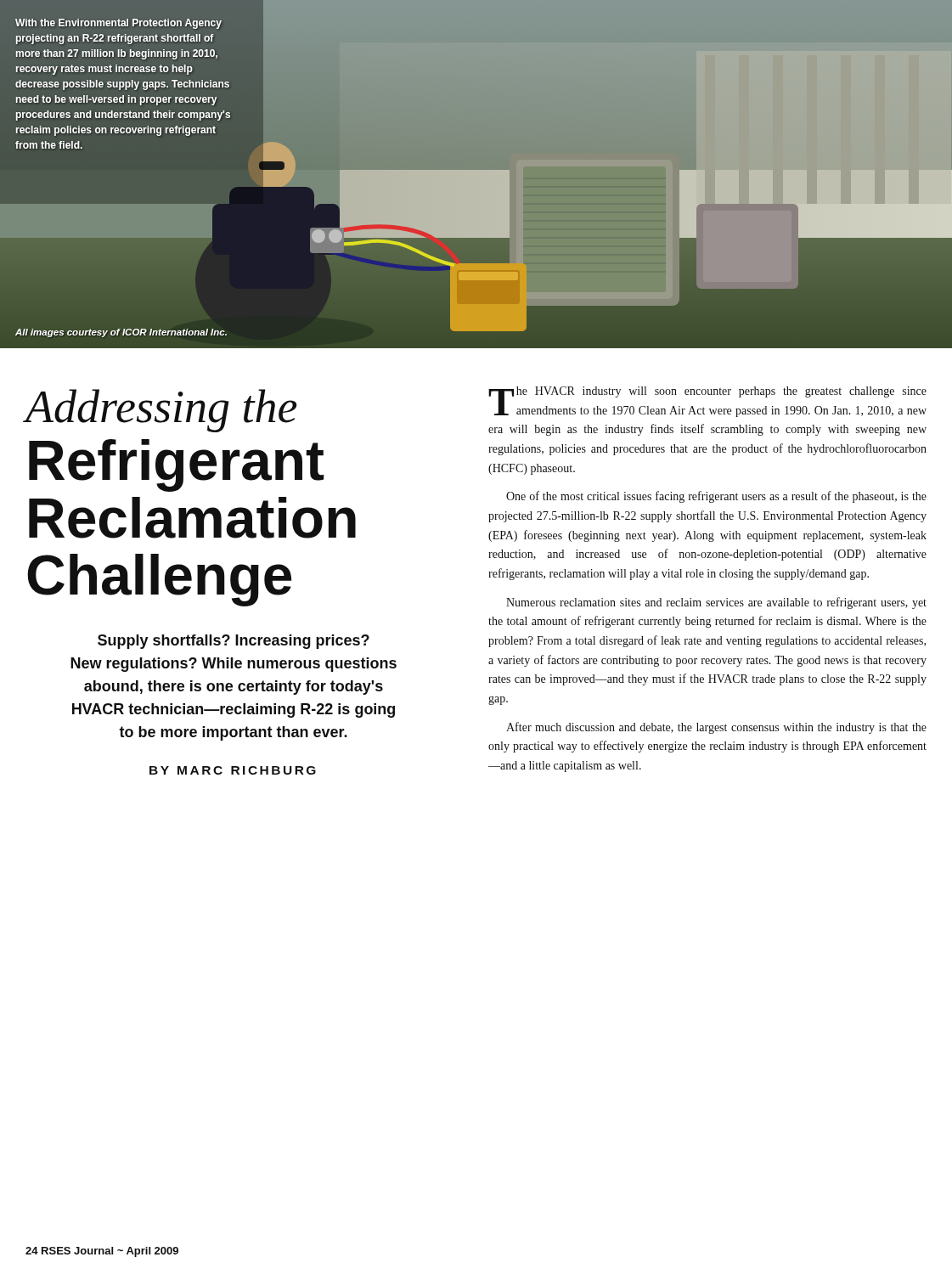Find the region starting "BY MARC RICHBURG"
Viewport: 952px width, 1274px height.
[x=234, y=770]
